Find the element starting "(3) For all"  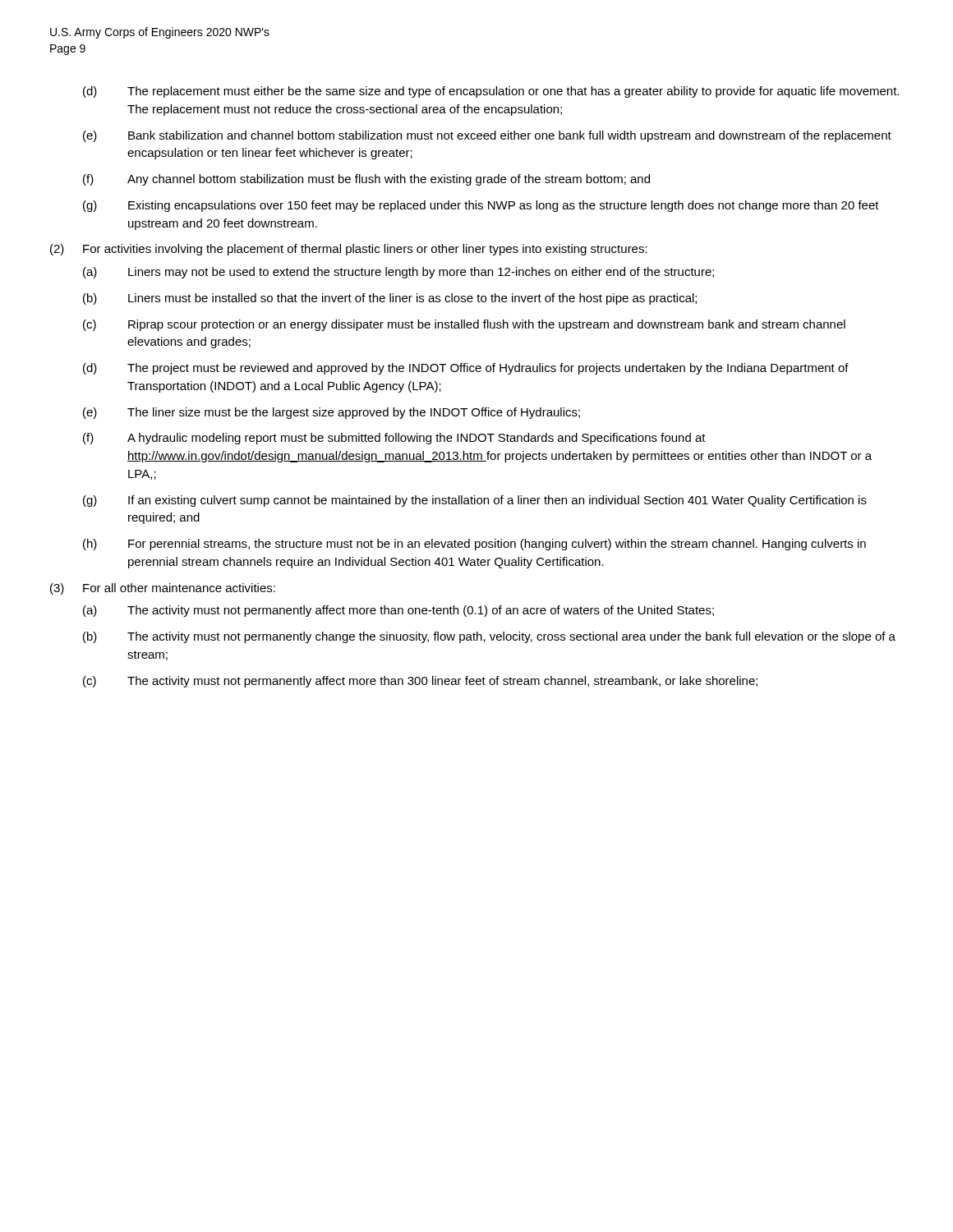(163, 589)
